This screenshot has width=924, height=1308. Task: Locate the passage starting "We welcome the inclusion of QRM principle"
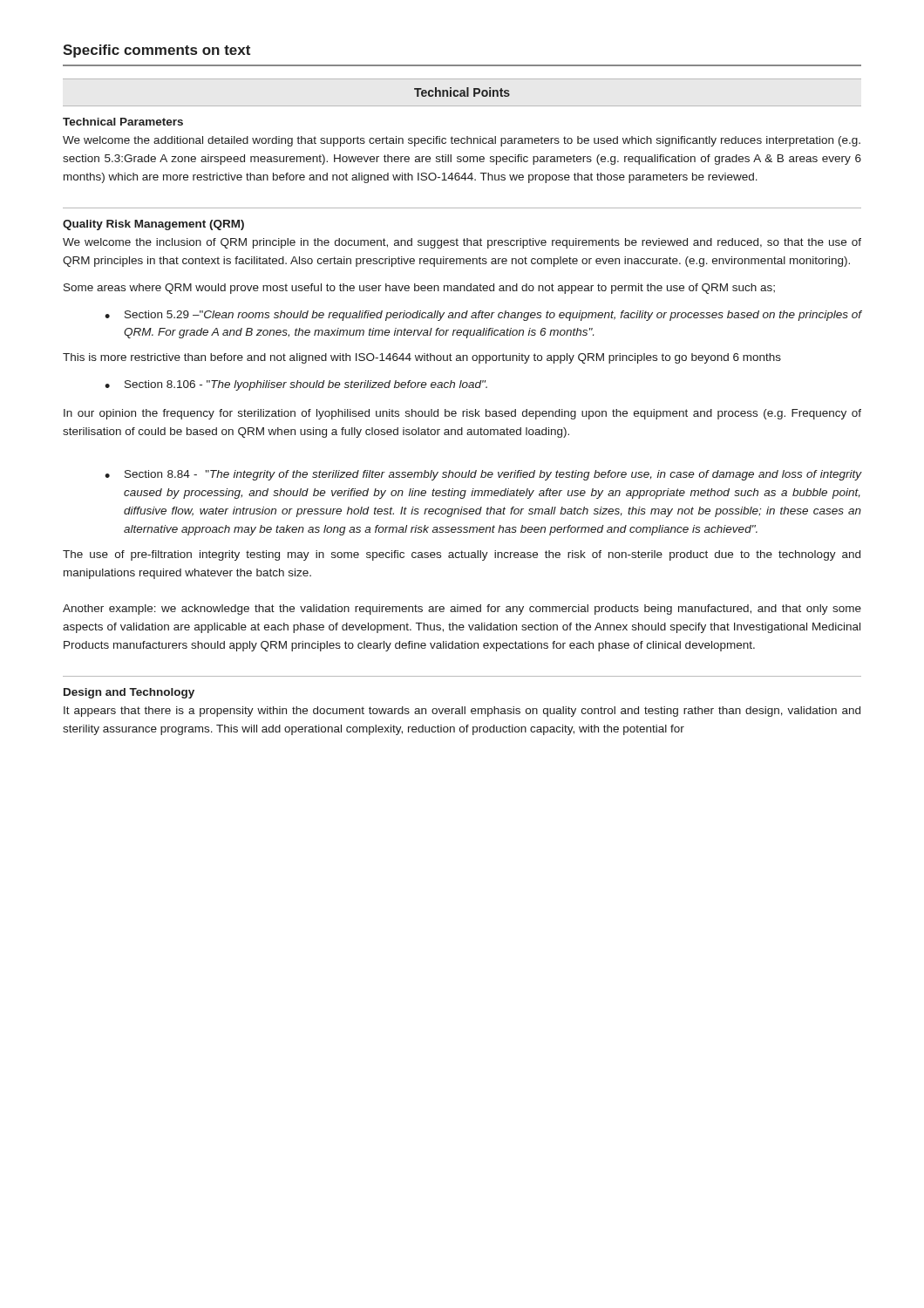coord(462,251)
